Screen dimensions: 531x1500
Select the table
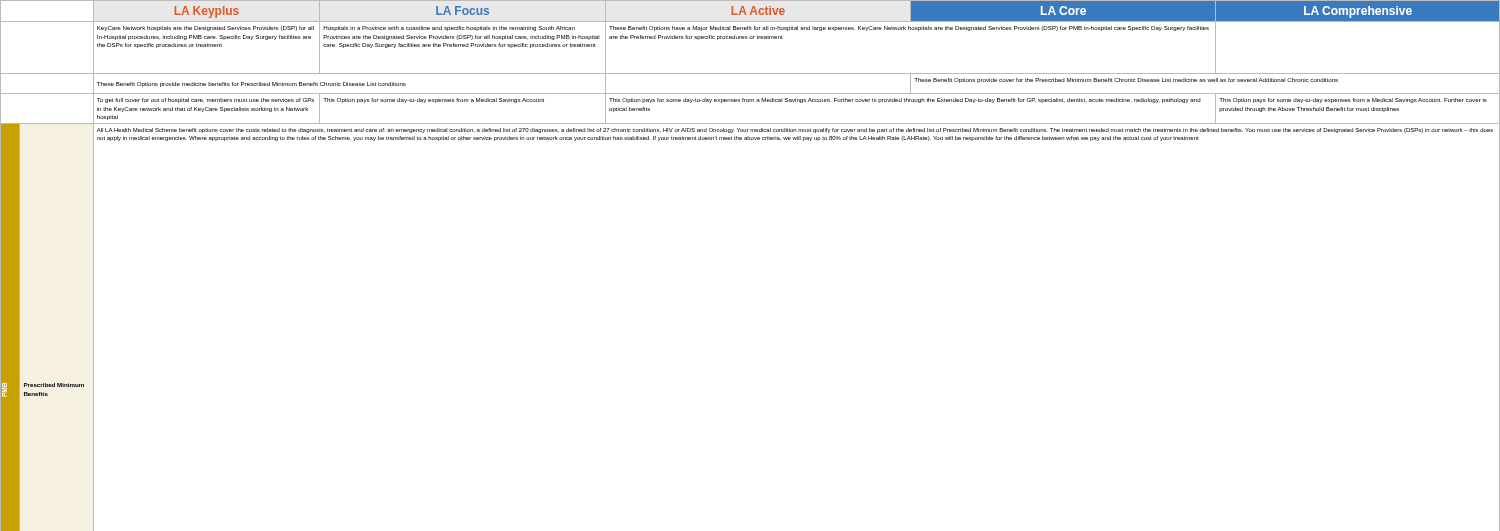point(750,266)
